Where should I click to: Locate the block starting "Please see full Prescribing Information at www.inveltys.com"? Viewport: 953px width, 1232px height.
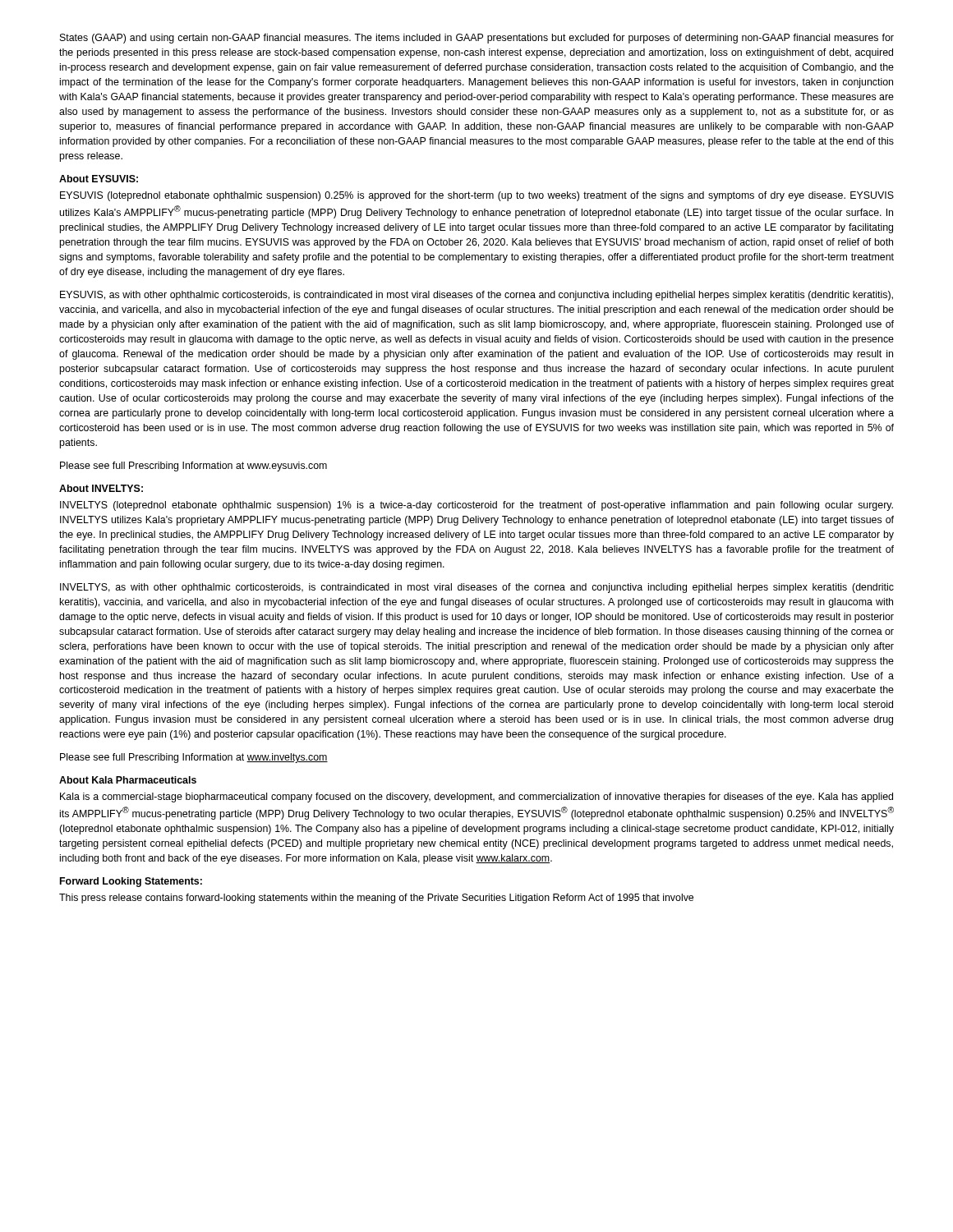tap(194, 758)
